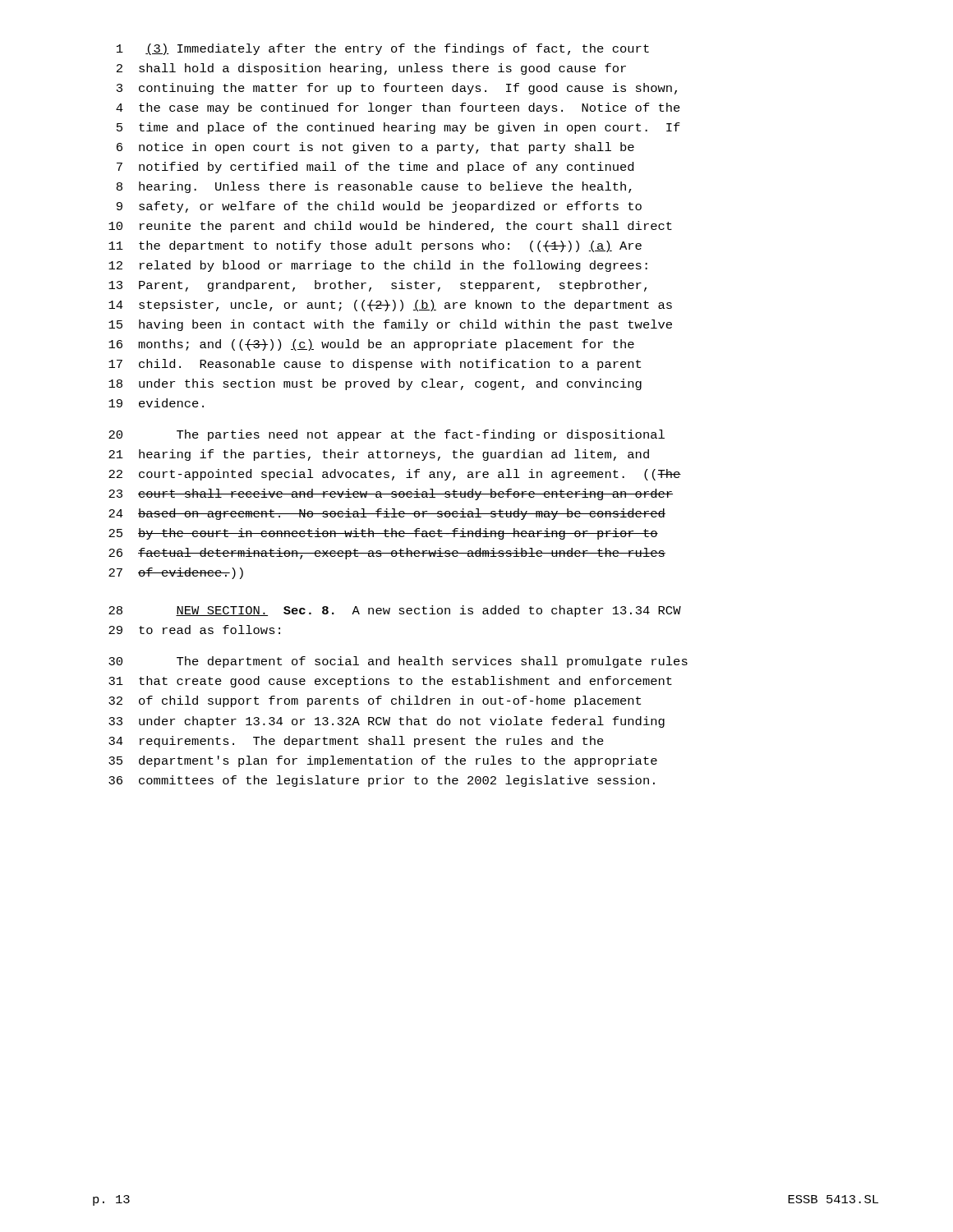The width and height of the screenshot is (953, 1232).
Task: Locate the text block that says "20 The parties need not appear at the"
Action: click(486, 505)
